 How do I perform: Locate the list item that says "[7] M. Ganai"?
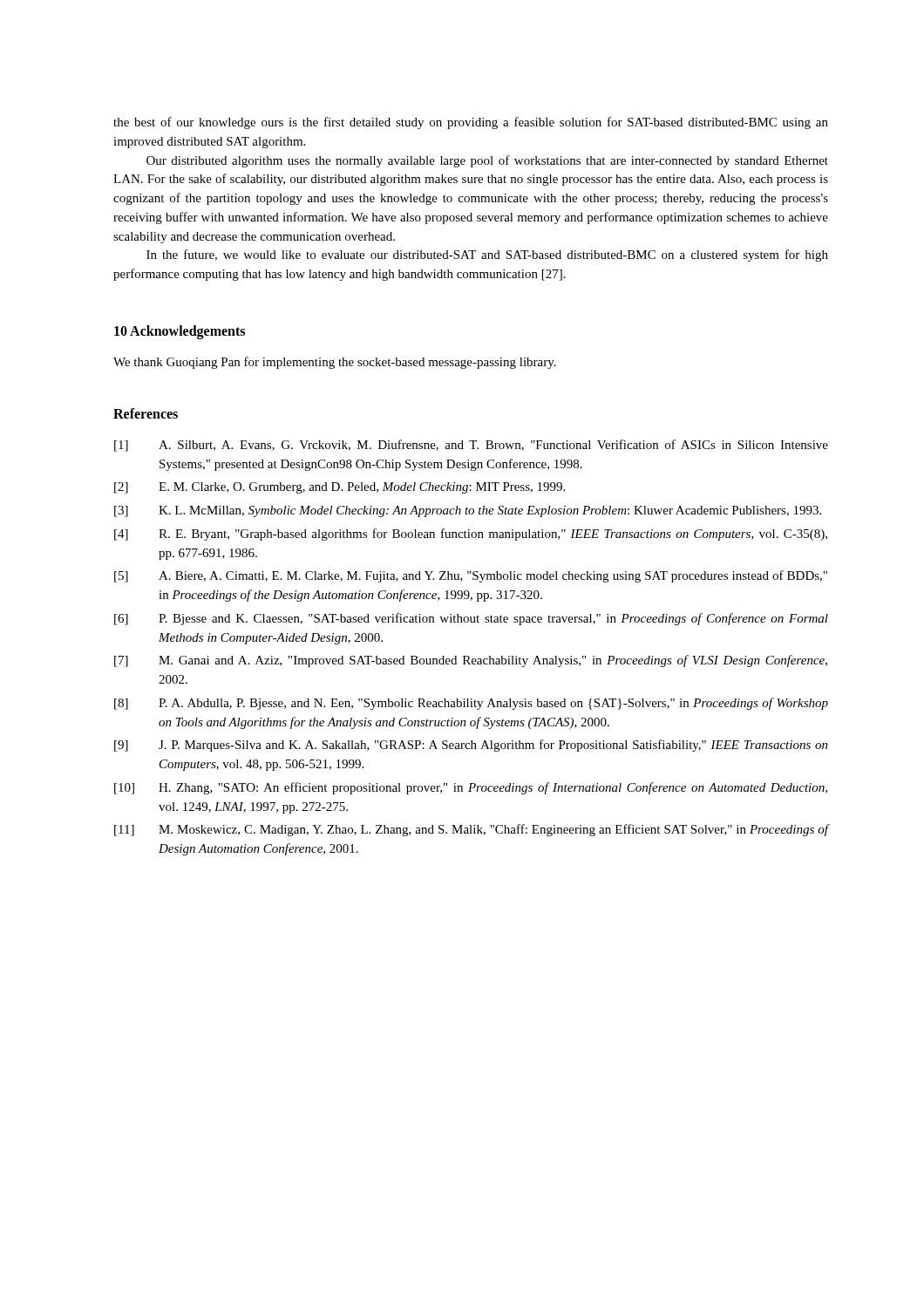471,671
